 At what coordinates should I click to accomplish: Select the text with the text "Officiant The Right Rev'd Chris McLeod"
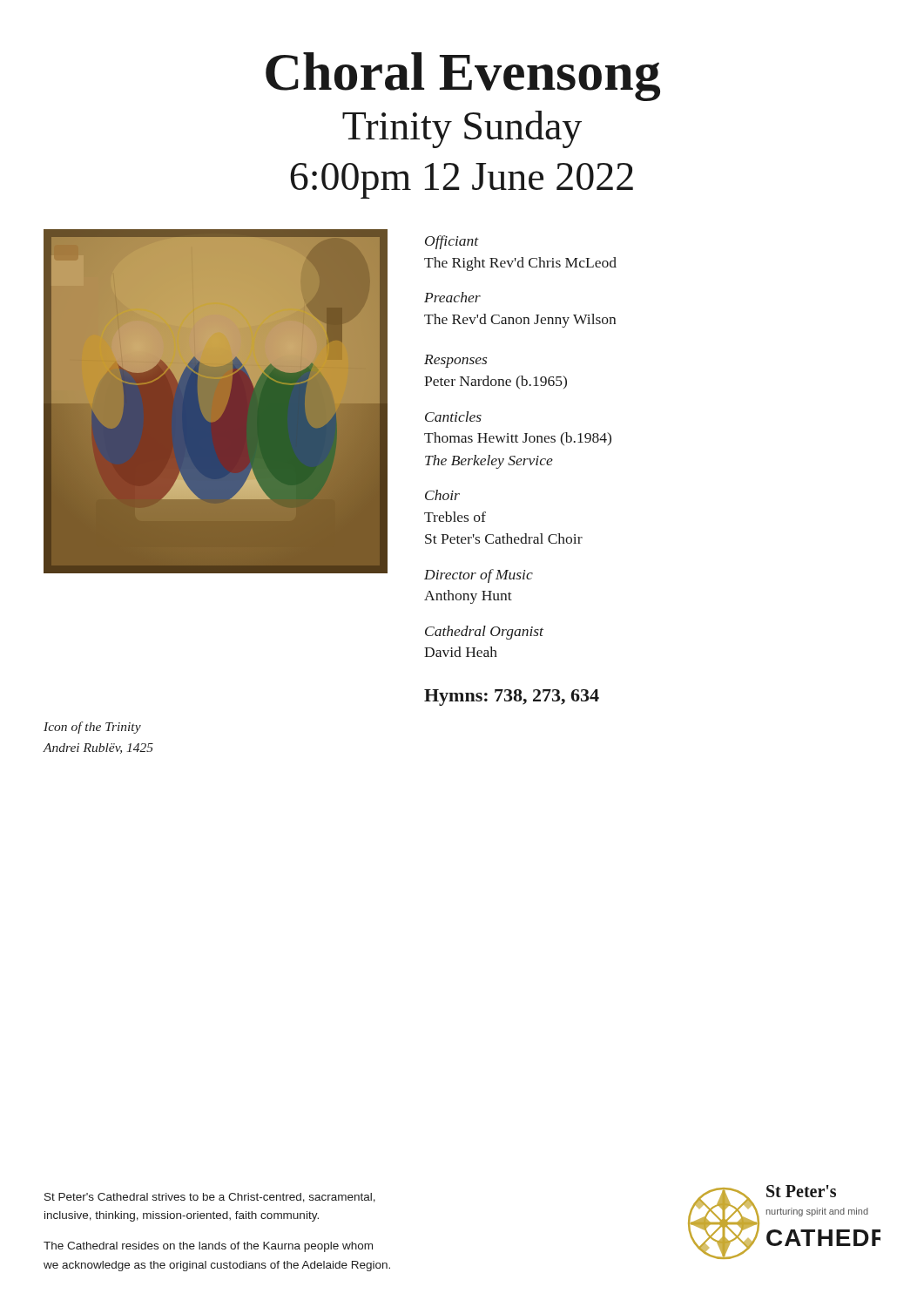(452, 242)
